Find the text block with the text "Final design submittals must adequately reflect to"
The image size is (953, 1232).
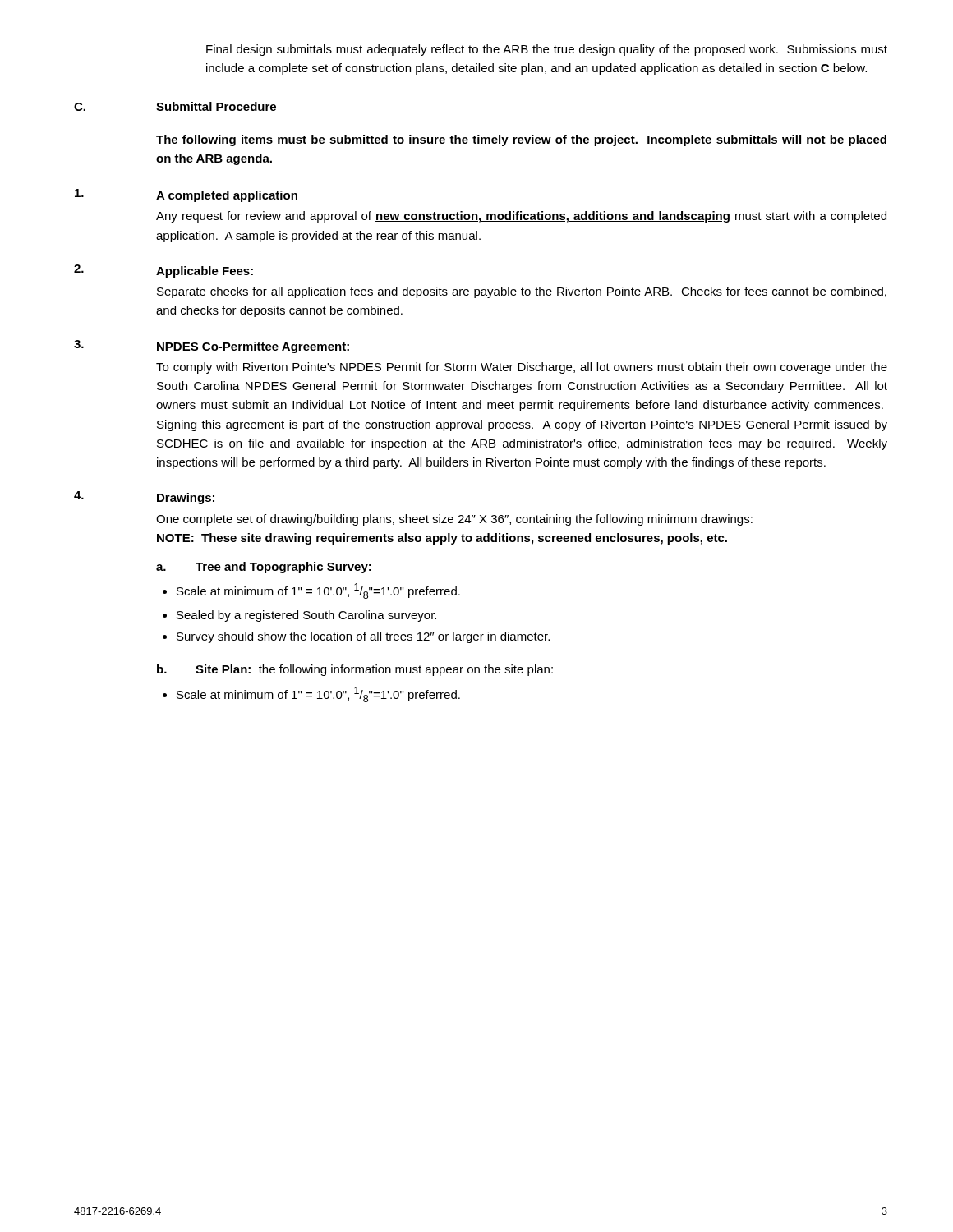(546, 58)
